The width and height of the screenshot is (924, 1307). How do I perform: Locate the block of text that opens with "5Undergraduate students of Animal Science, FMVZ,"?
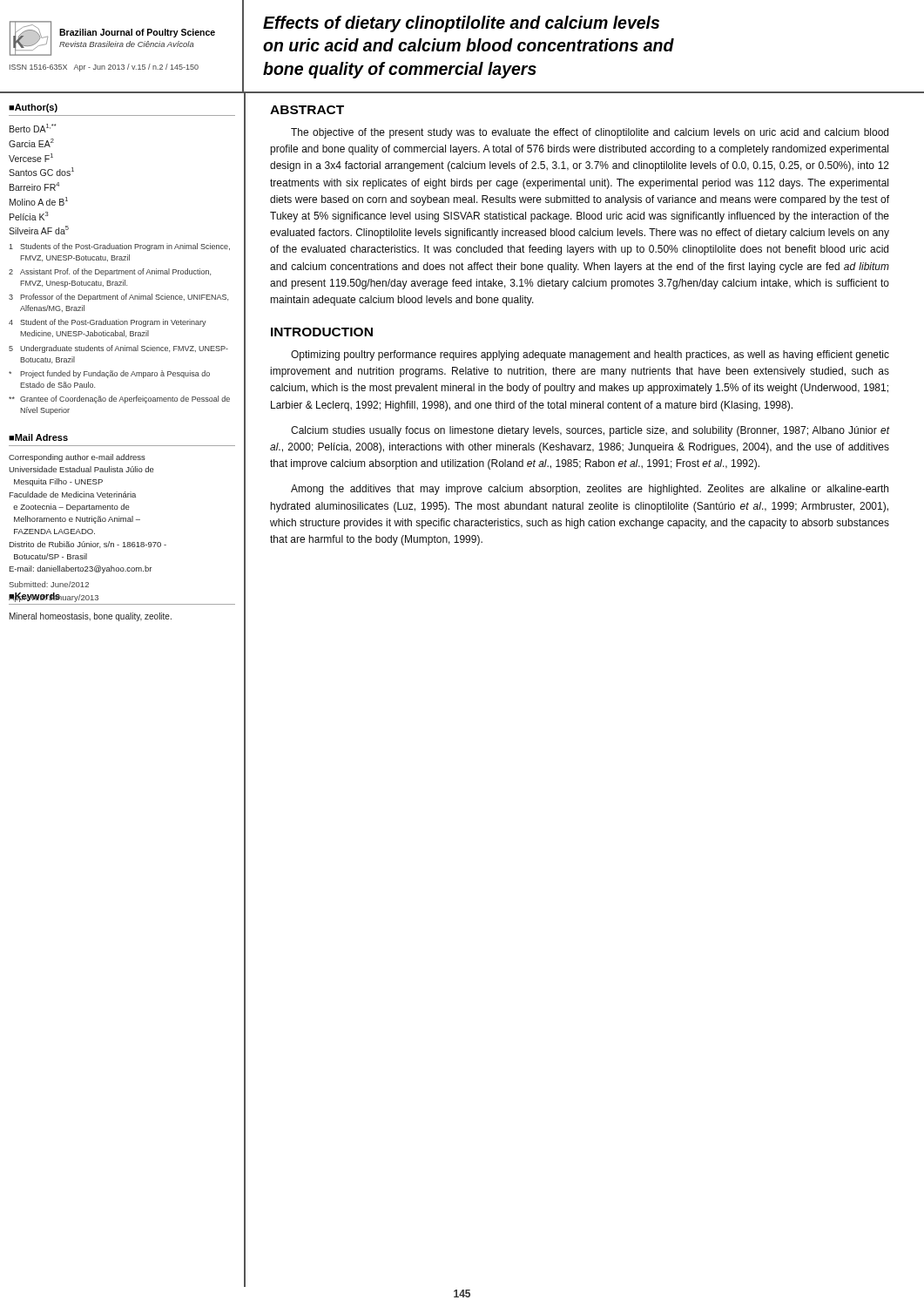pos(122,354)
